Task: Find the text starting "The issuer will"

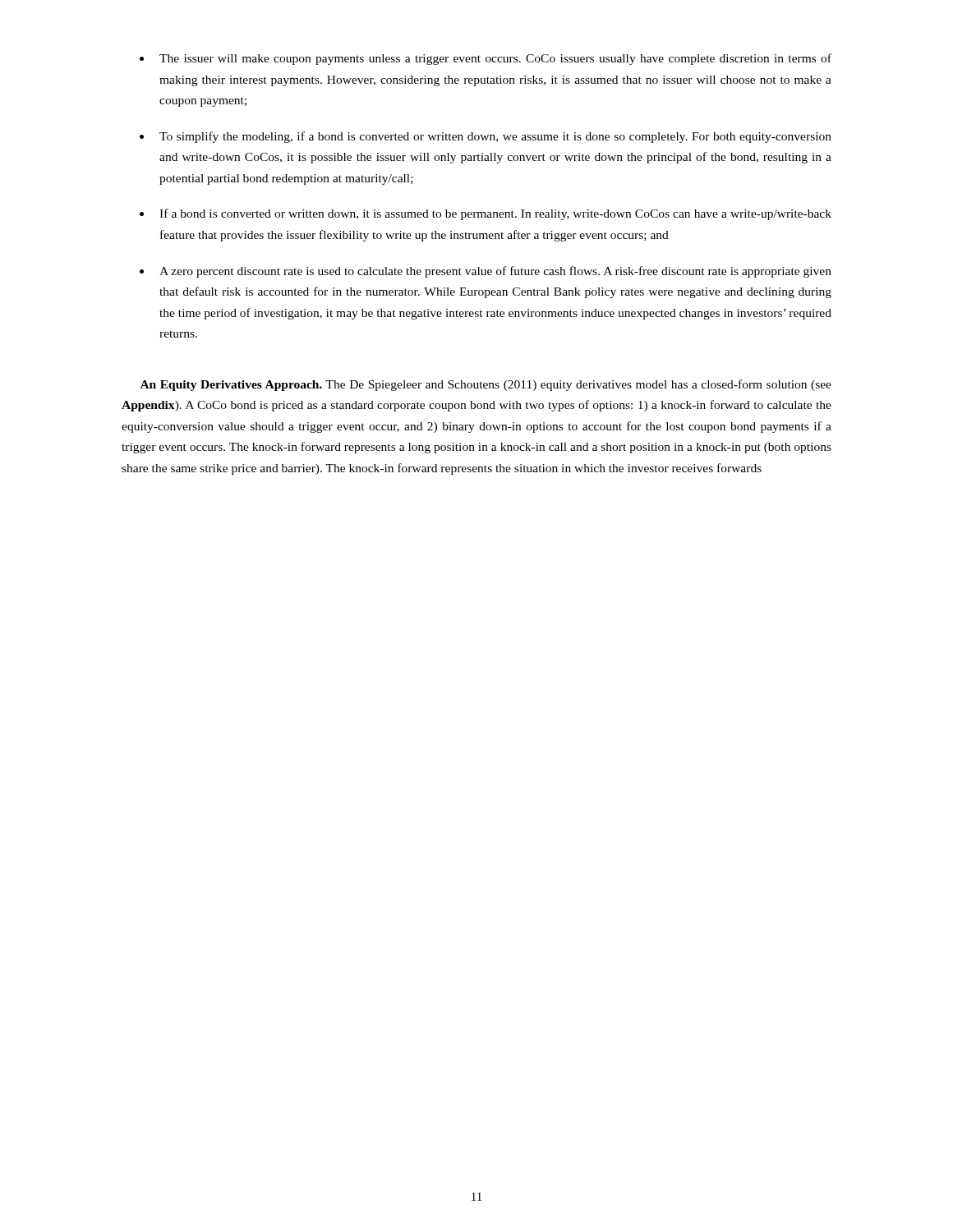Action: point(492,79)
